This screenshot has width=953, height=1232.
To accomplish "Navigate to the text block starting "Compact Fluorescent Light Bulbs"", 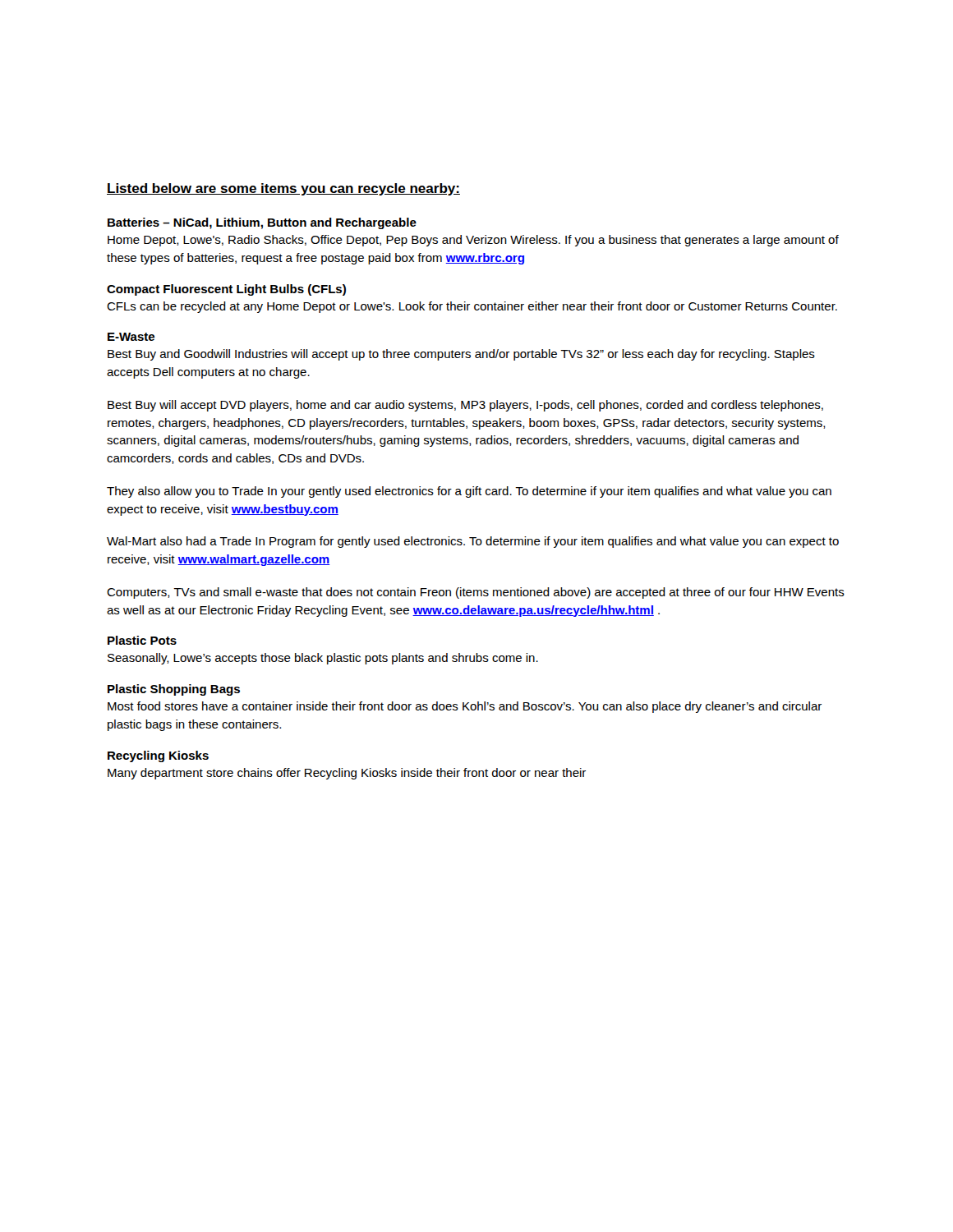I will (x=227, y=288).
